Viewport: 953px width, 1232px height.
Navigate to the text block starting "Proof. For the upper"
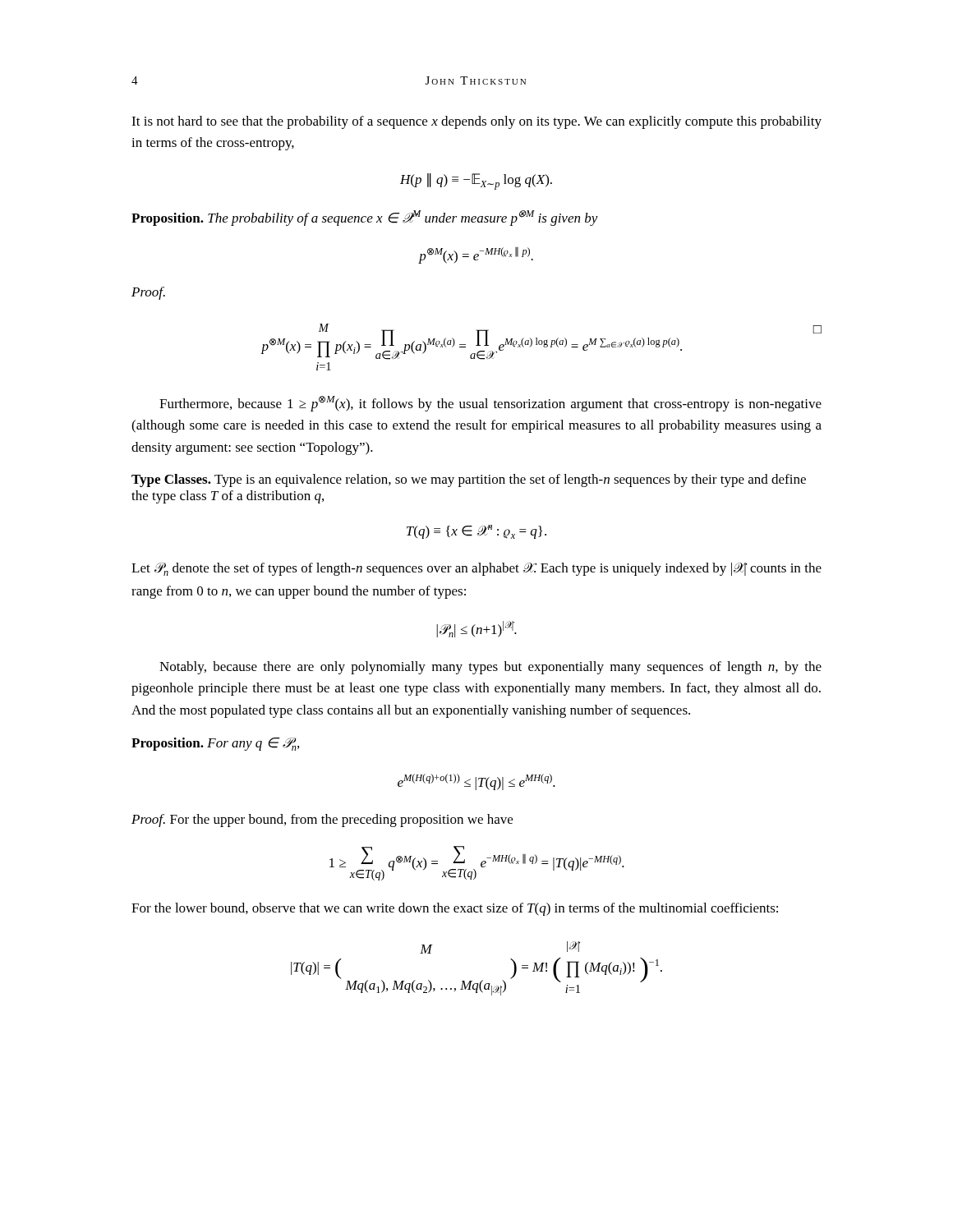tap(322, 819)
